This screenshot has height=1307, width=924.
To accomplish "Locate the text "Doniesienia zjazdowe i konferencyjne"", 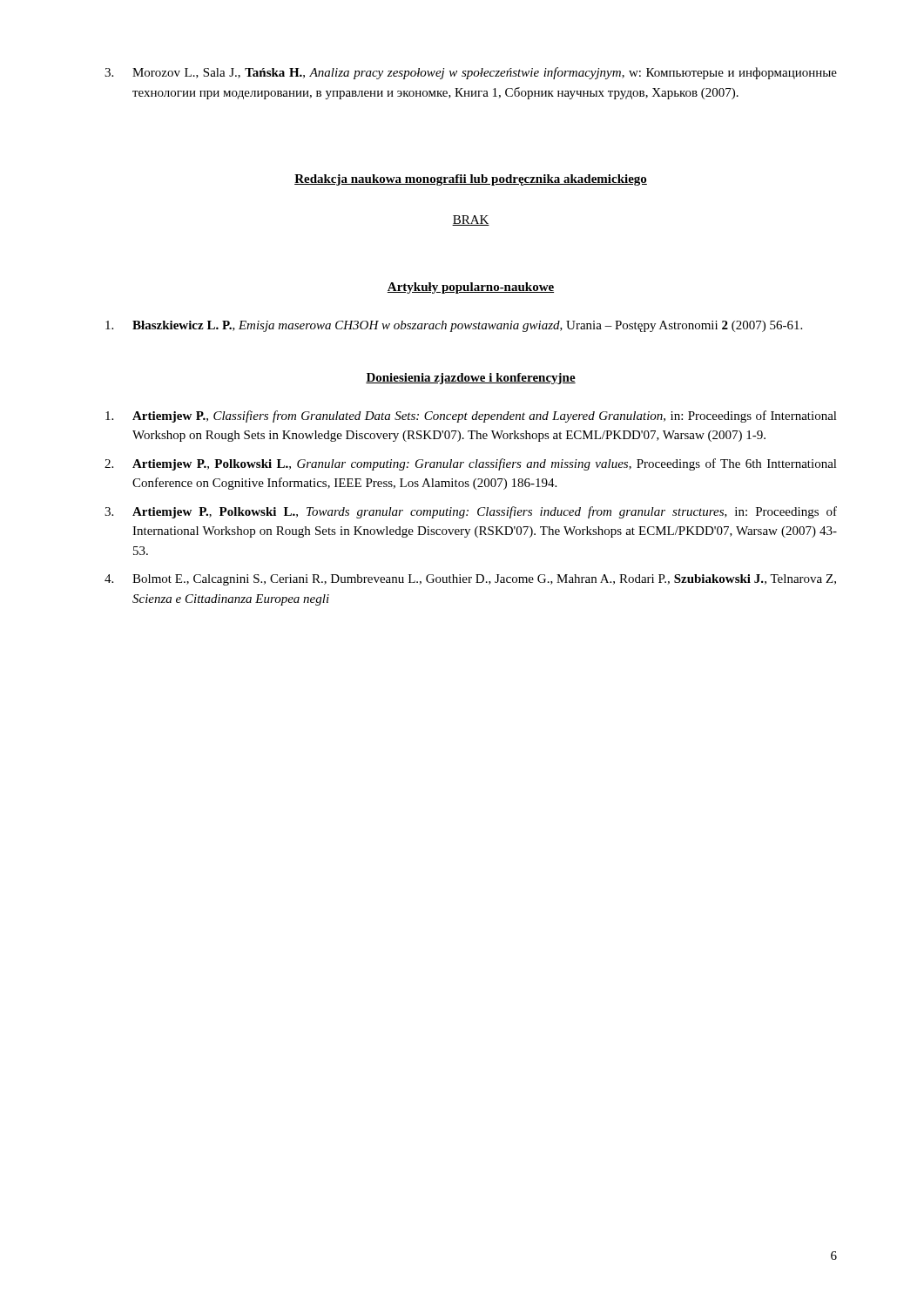I will click(x=471, y=377).
